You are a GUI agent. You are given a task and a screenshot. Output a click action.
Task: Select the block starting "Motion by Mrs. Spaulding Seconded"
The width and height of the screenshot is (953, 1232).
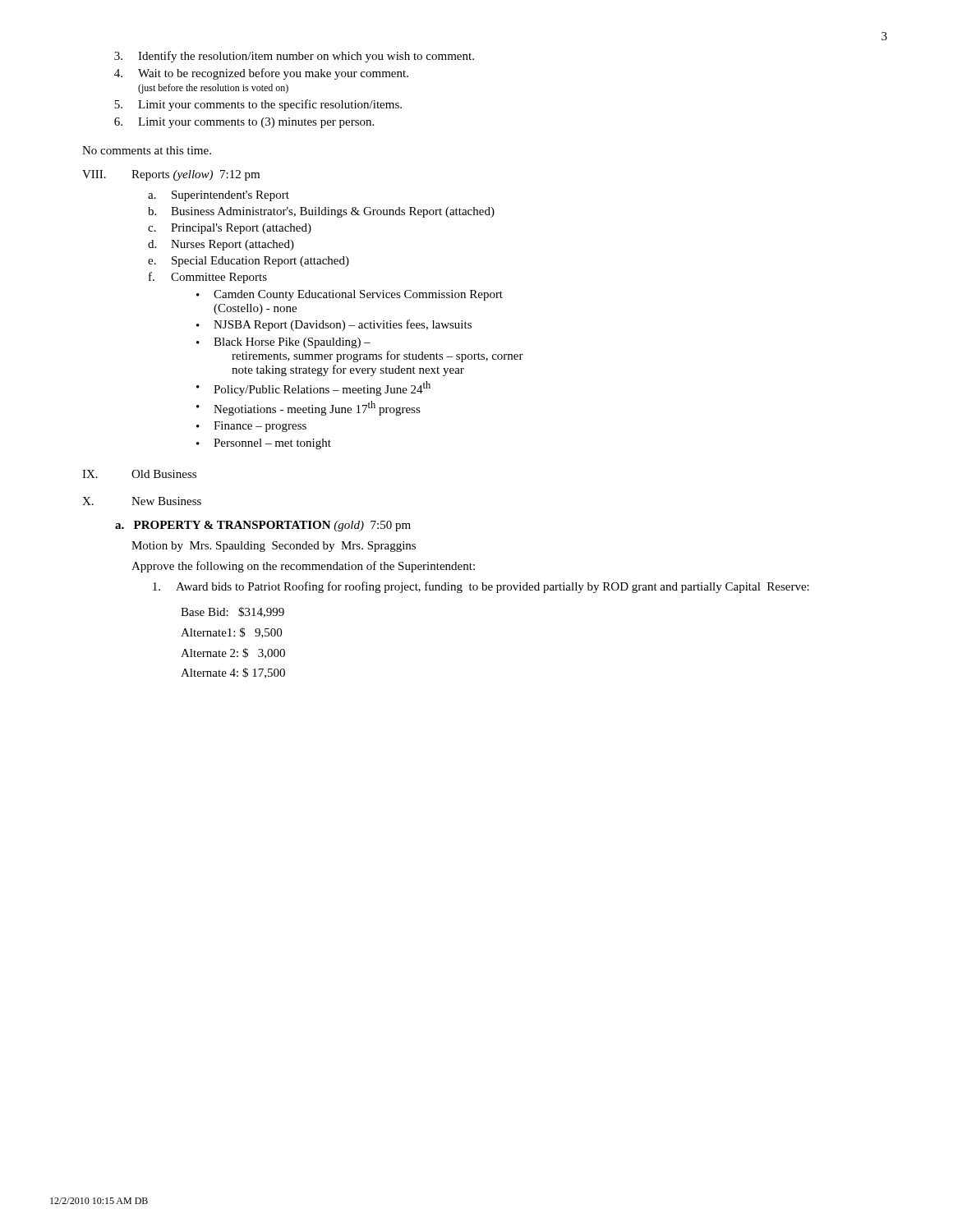click(274, 545)
